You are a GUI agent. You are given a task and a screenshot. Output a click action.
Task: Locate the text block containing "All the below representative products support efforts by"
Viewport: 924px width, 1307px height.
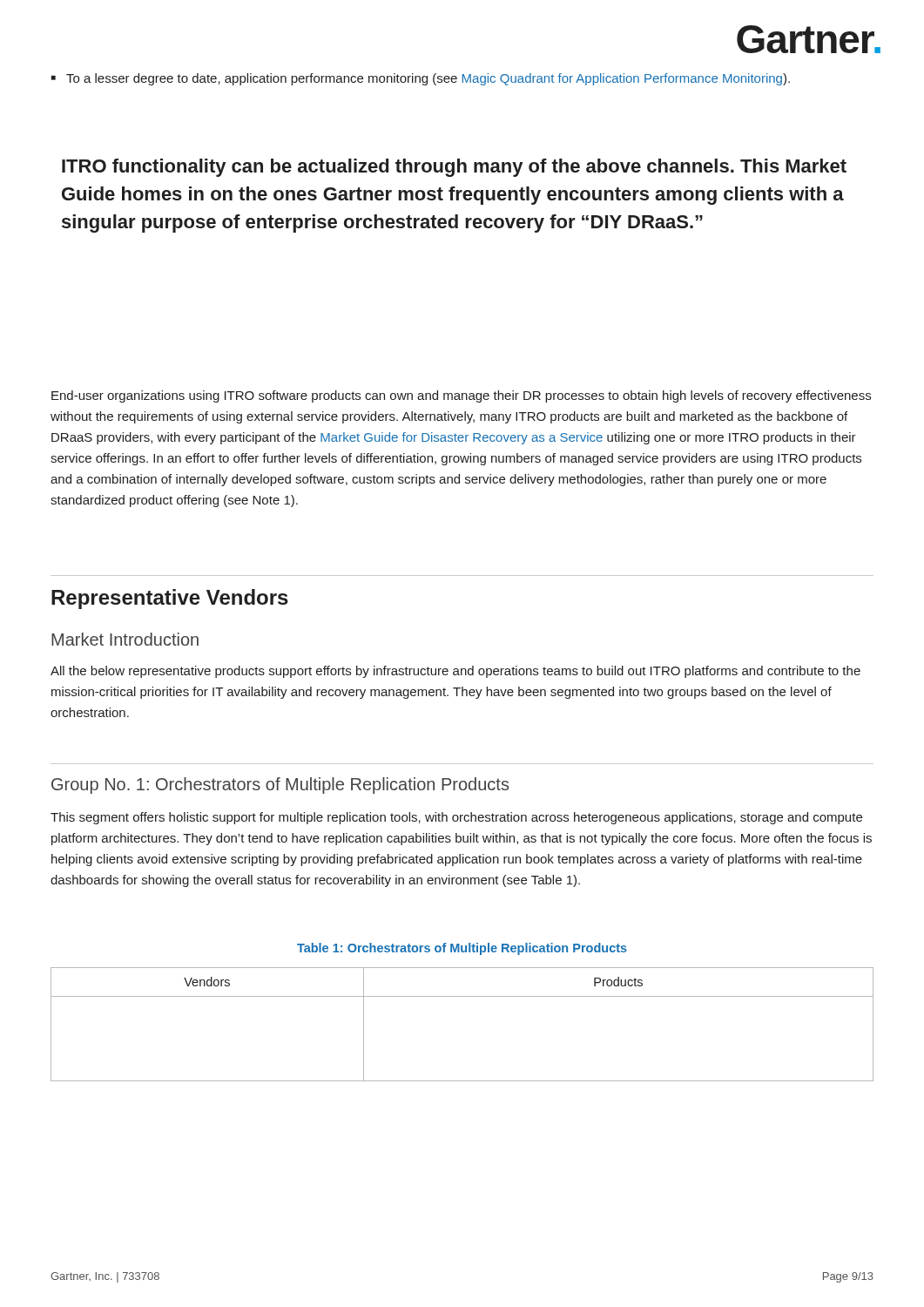(456, 691)
